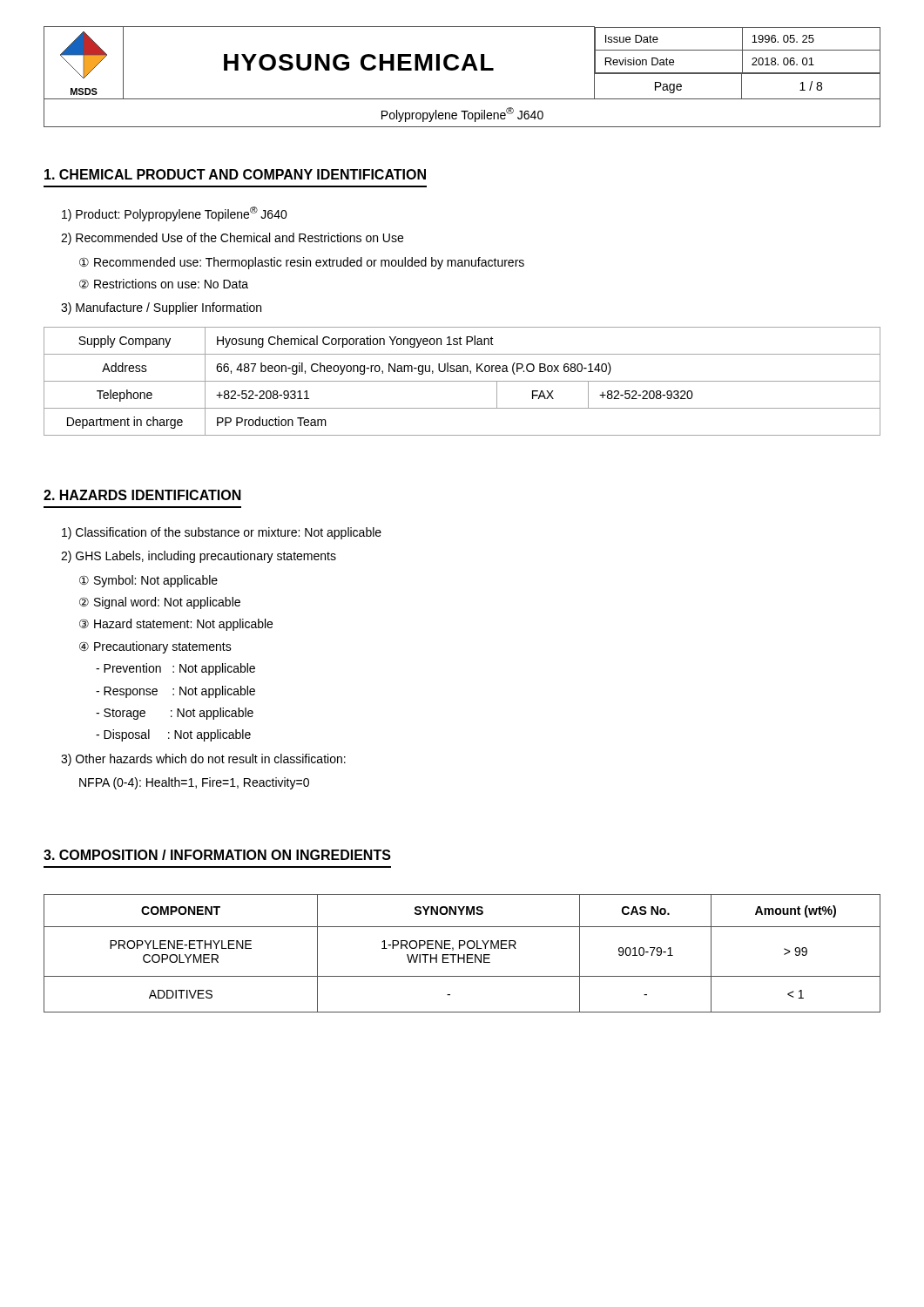Point to the text starting "① Recommended use:"
924x1307 pixels.
(301, 262)
